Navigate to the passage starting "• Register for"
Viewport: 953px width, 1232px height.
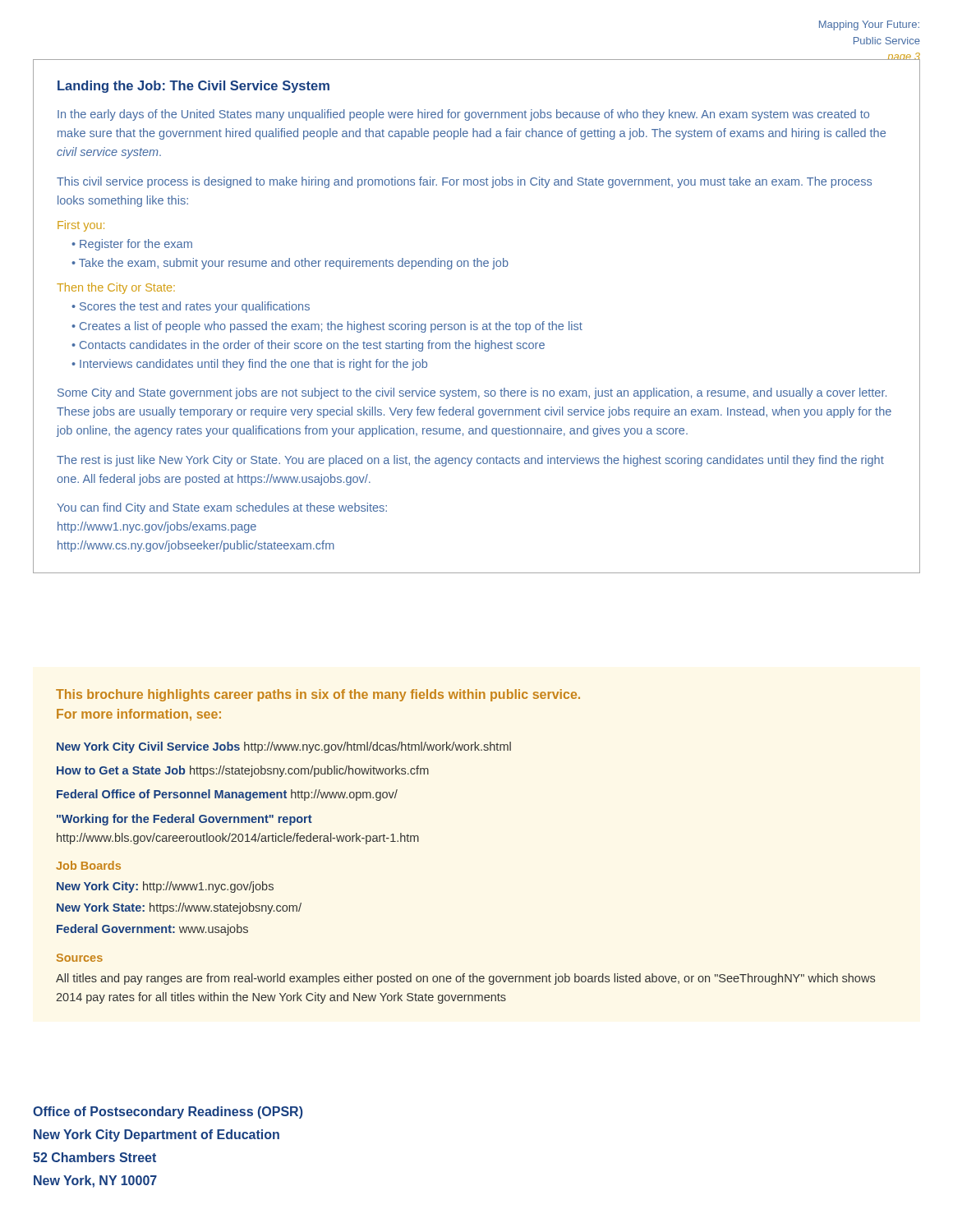[132, 244]
